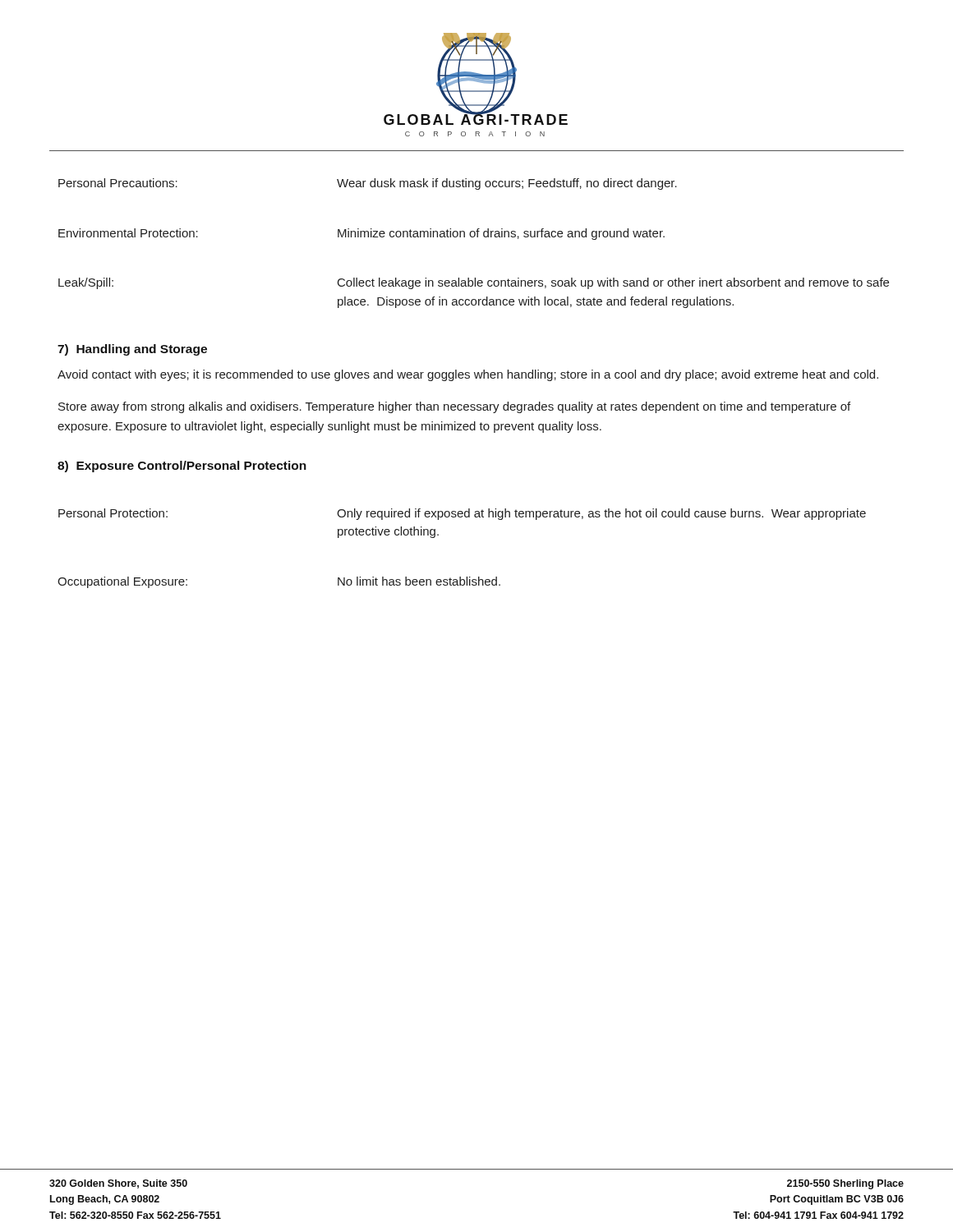953x1232 pixels.
Task: Click on the text starting "7) Handling and"
Action: tap(133, 349)
